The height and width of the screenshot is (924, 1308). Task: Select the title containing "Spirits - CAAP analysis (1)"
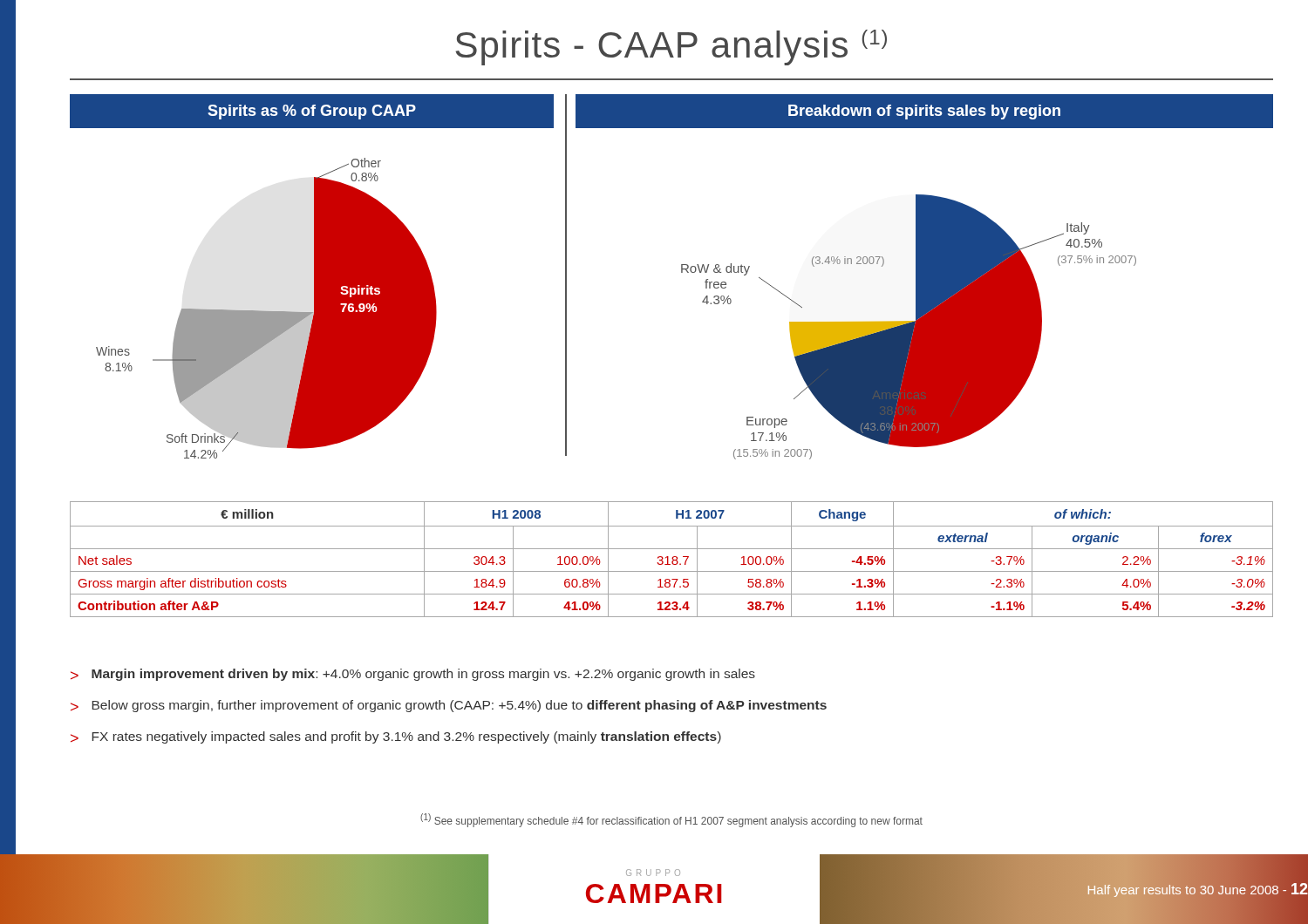[671, 45]
